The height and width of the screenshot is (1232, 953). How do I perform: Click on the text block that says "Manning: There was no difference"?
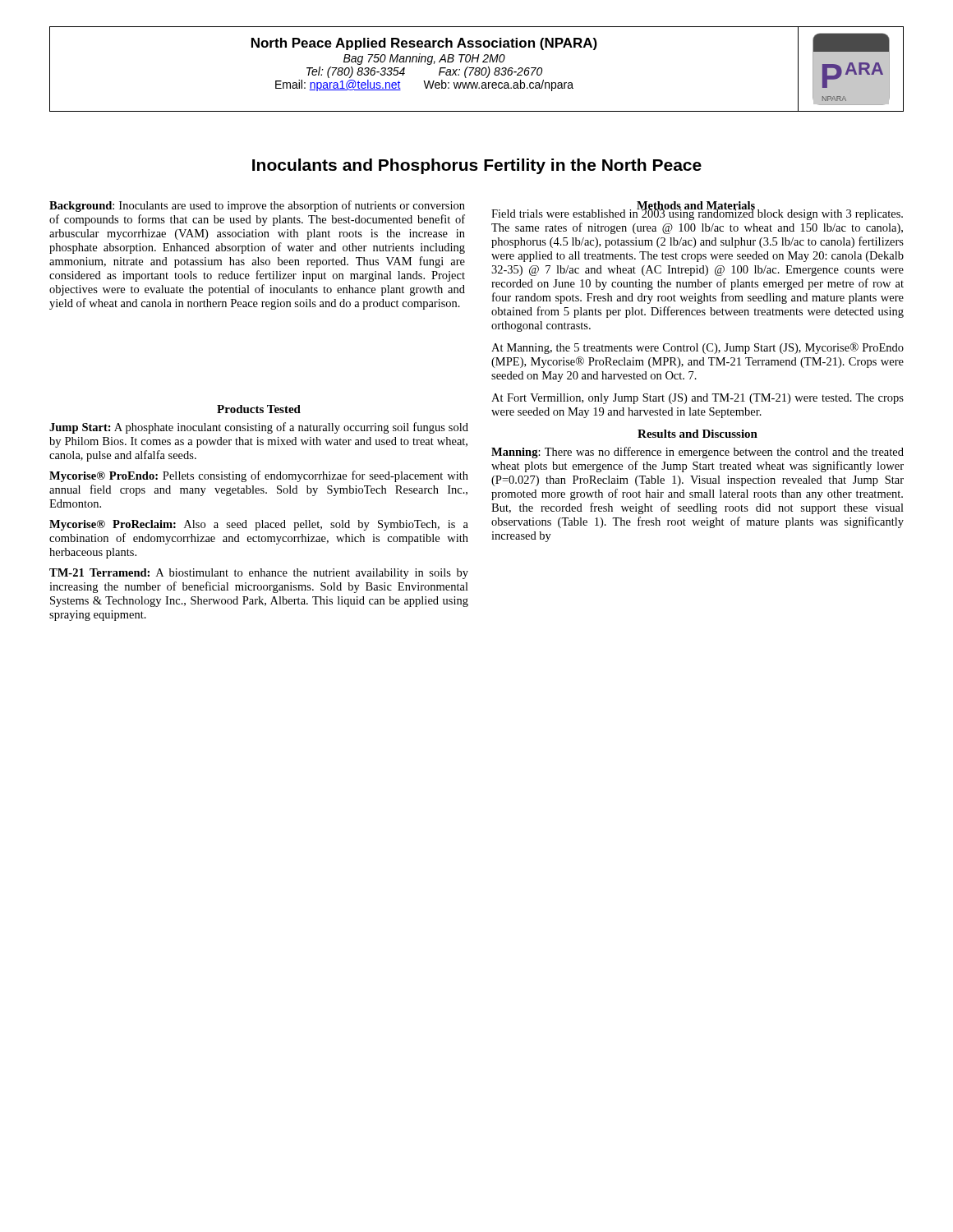[x=698, y=494]
